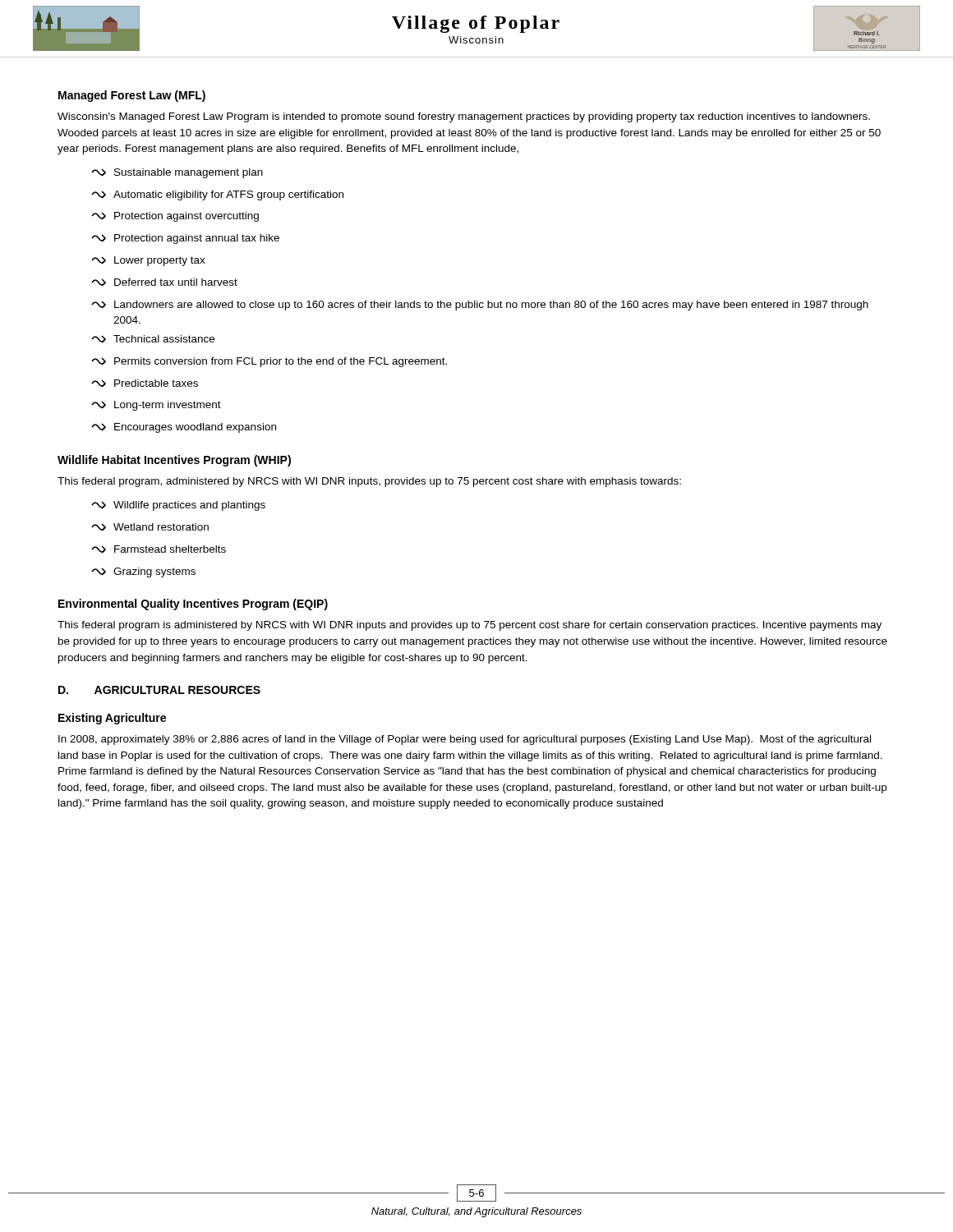This screenshot has height=1232, width=953.
Task: Find the region starting "Encourages woodland expansion"
Action: pos(184,429)
